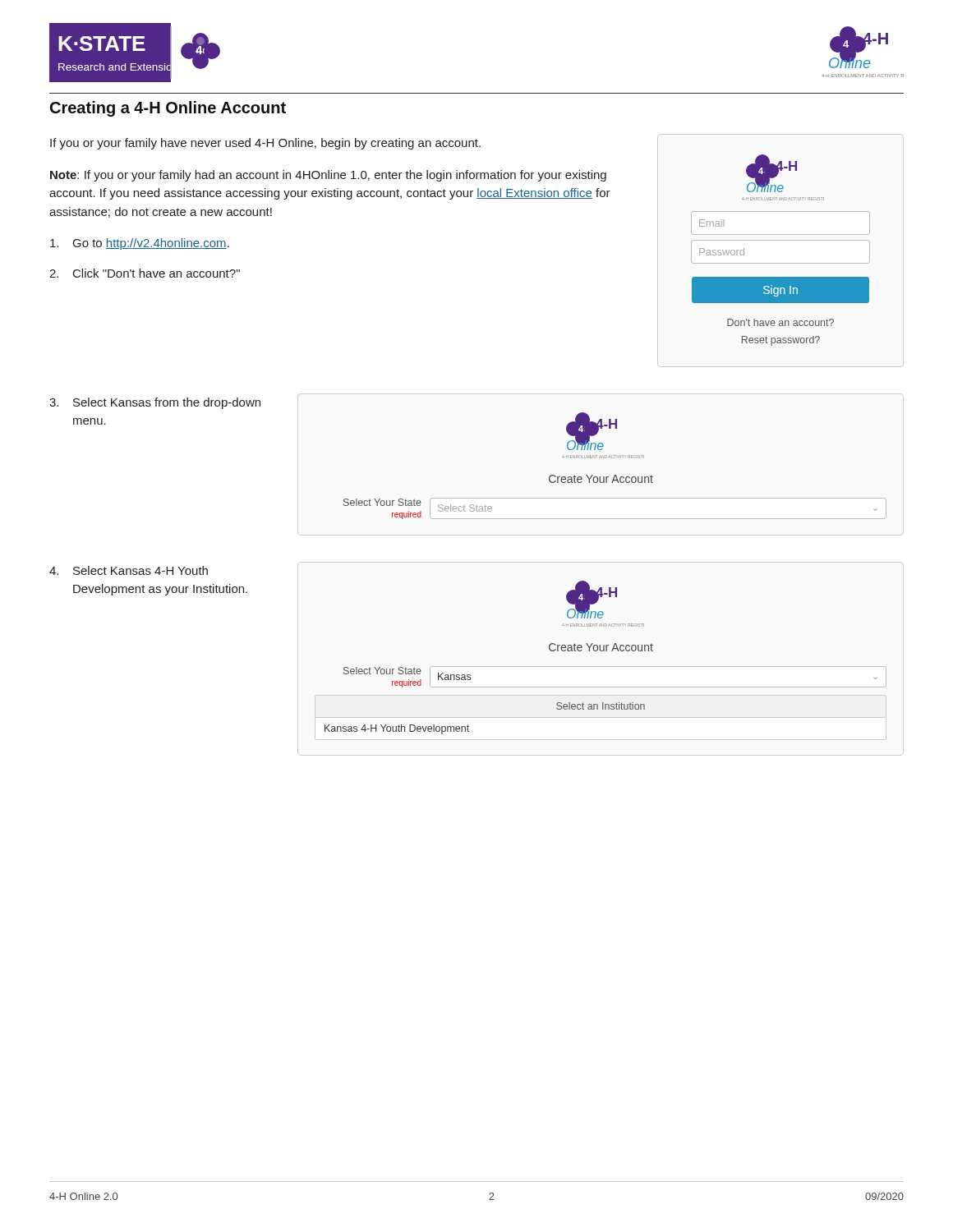
Task: Select the list item that says "2. Click "Don't have an"
Action: (x=145, y=273)
